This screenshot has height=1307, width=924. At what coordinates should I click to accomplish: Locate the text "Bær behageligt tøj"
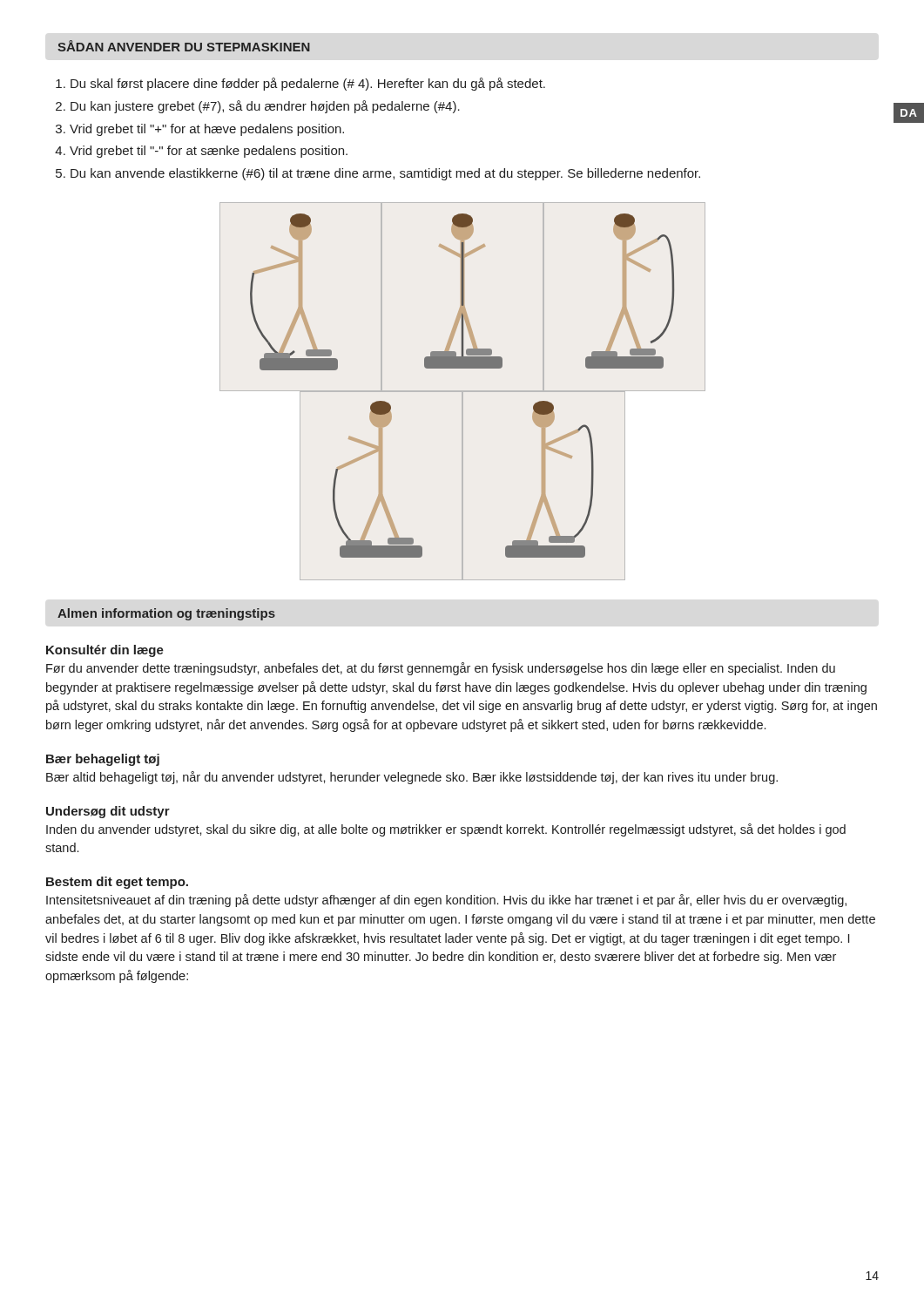click(x=103, y=758)
